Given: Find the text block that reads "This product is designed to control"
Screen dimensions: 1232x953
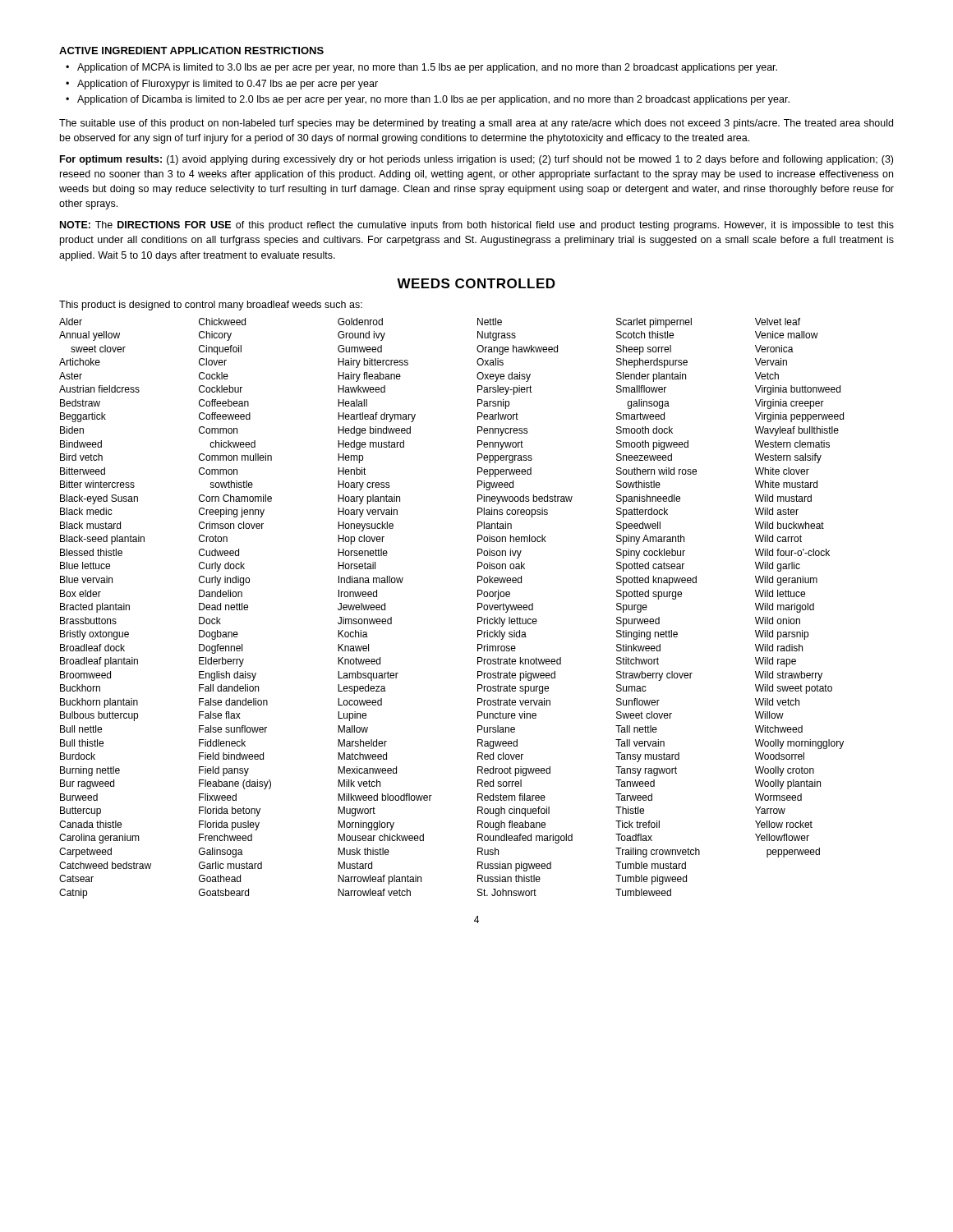Looking at the screenshot, I should [x=211, y=304].
